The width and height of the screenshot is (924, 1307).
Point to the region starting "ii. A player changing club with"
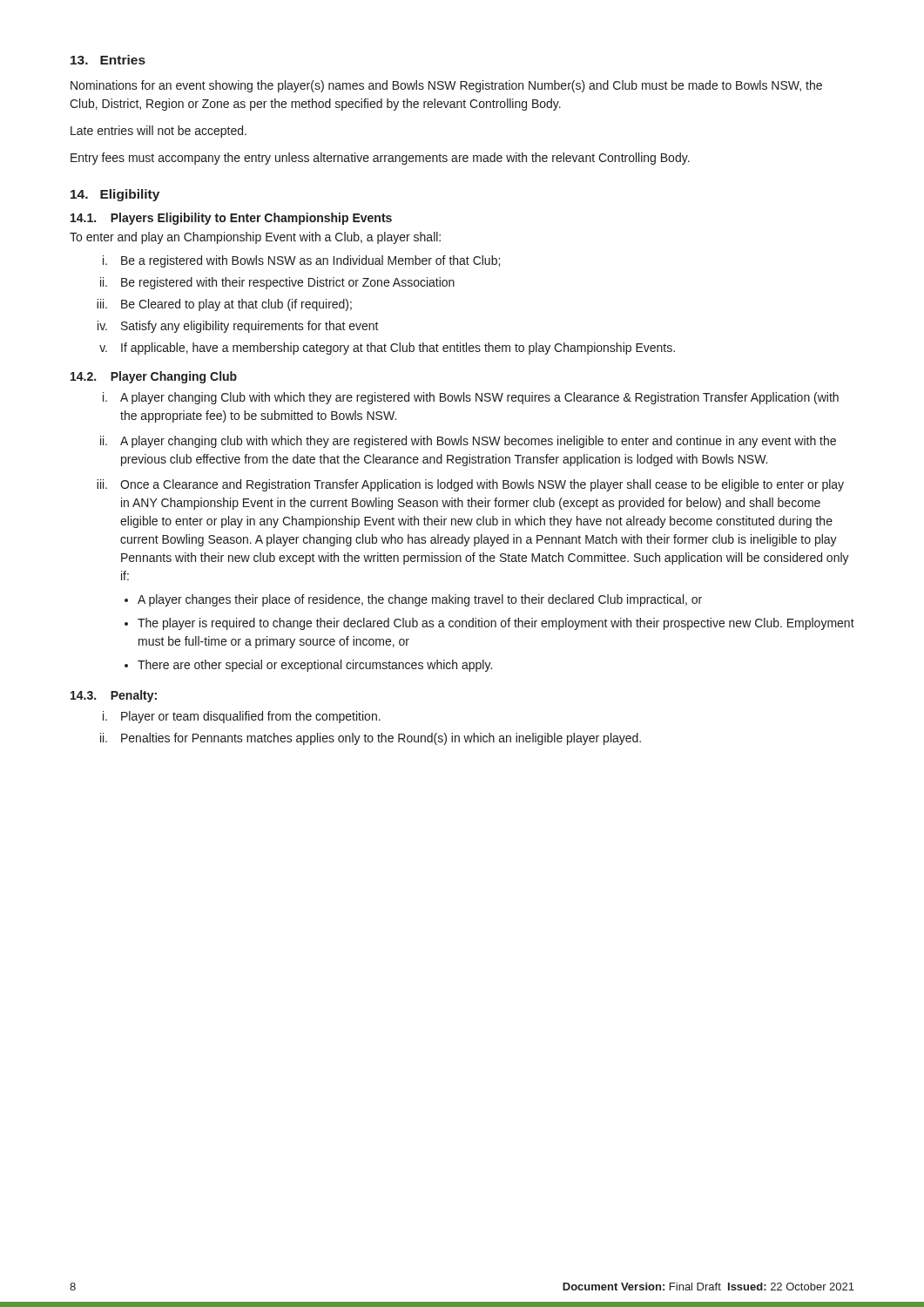(x=462, y=451)
